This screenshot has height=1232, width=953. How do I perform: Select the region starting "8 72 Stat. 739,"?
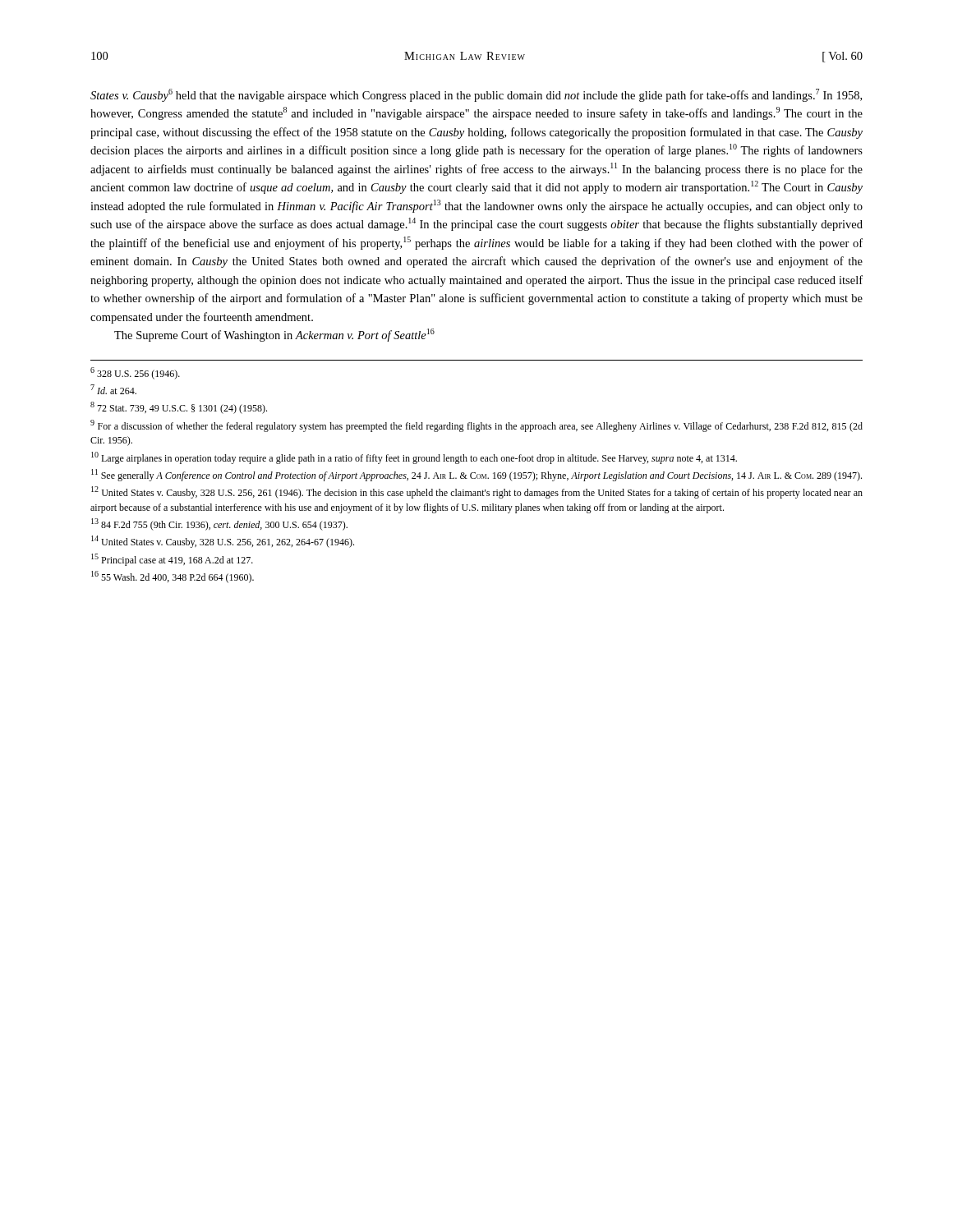pyautogui.click(x=179, y=408)
